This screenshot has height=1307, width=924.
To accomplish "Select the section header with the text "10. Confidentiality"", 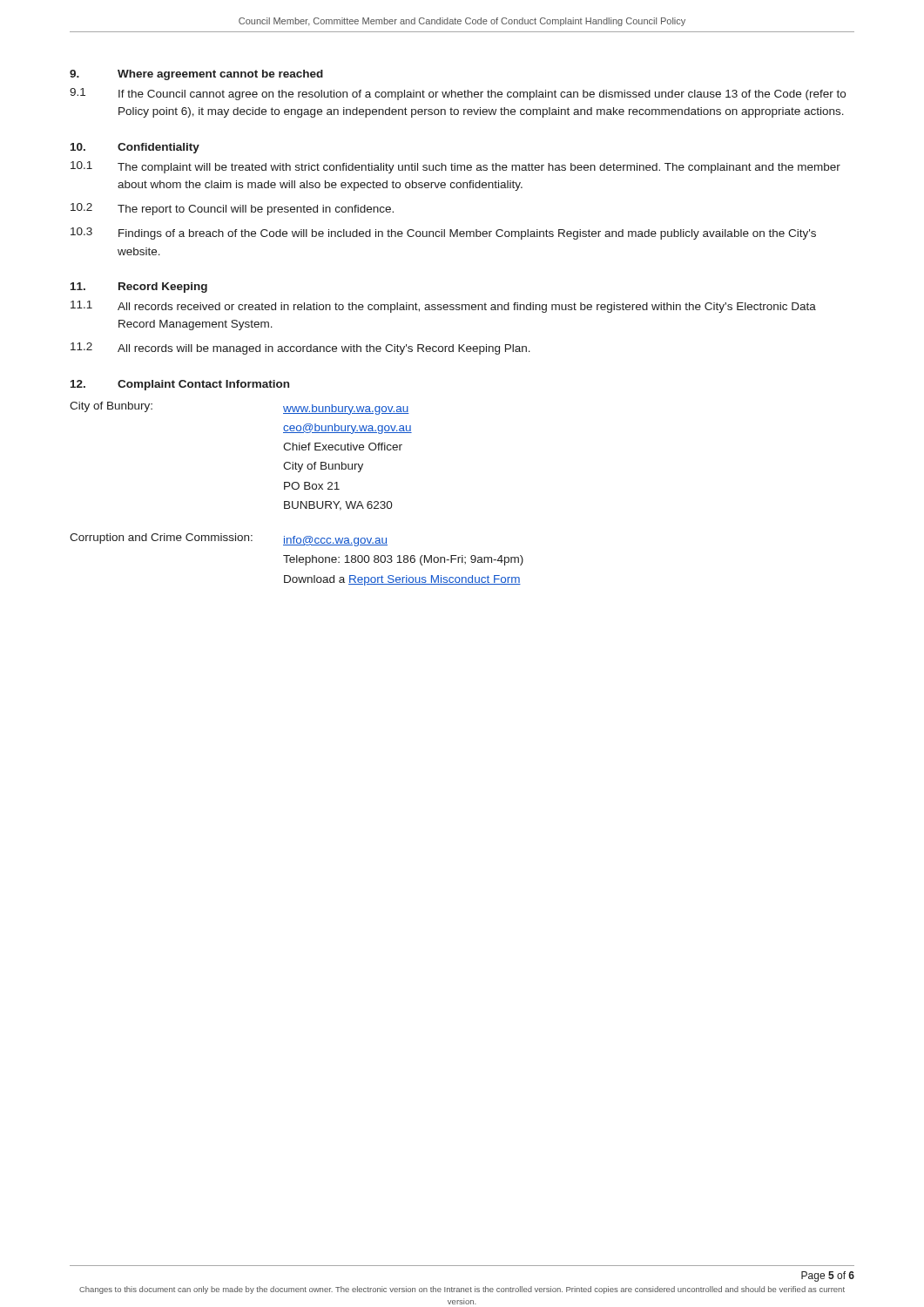I will pos(134,146).
